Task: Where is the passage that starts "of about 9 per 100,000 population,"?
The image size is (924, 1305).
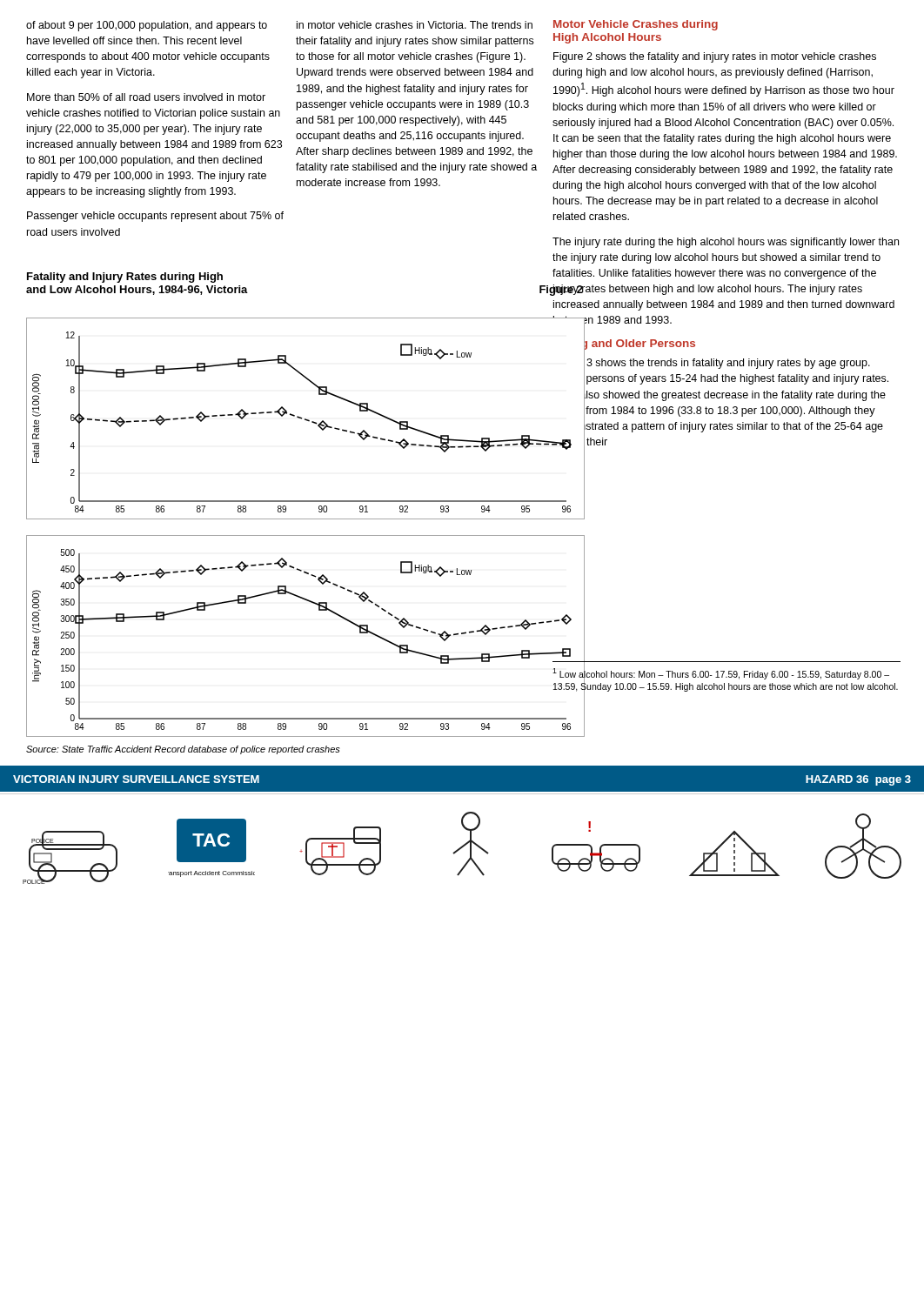Action: coord(148,49)
